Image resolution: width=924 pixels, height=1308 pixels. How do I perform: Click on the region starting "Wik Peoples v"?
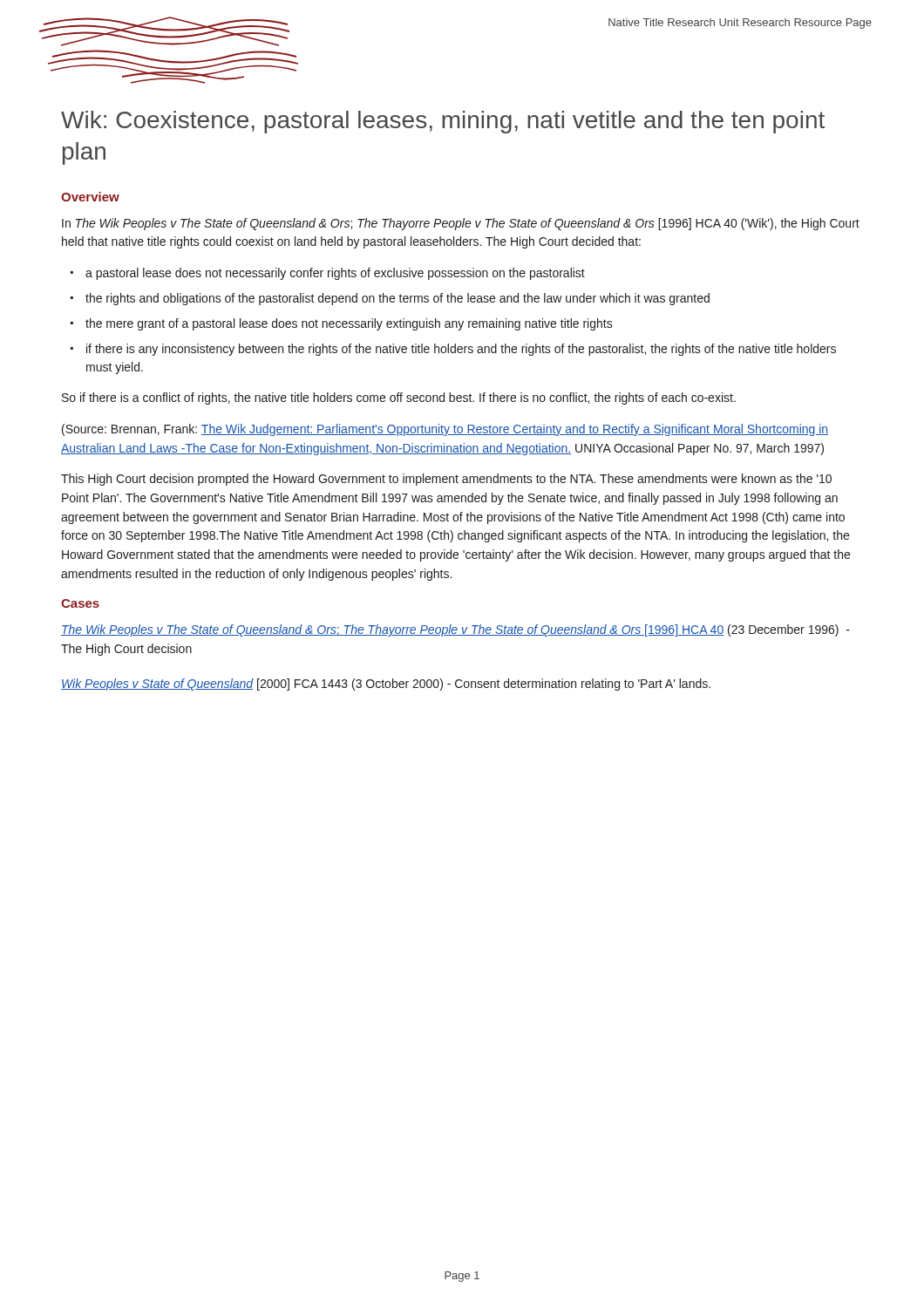pos(386,683)
